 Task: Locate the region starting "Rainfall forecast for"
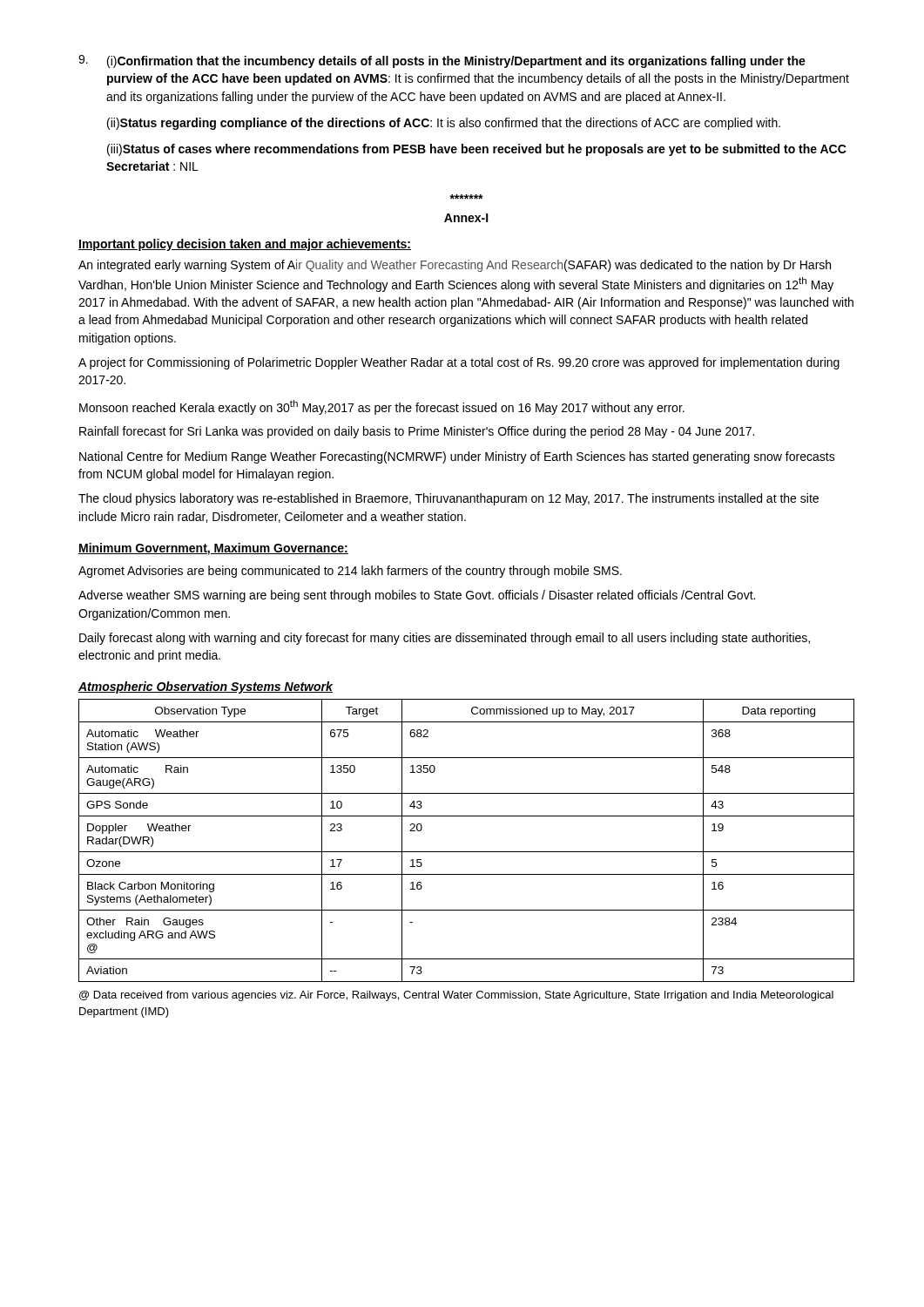(x=417, y=432)
